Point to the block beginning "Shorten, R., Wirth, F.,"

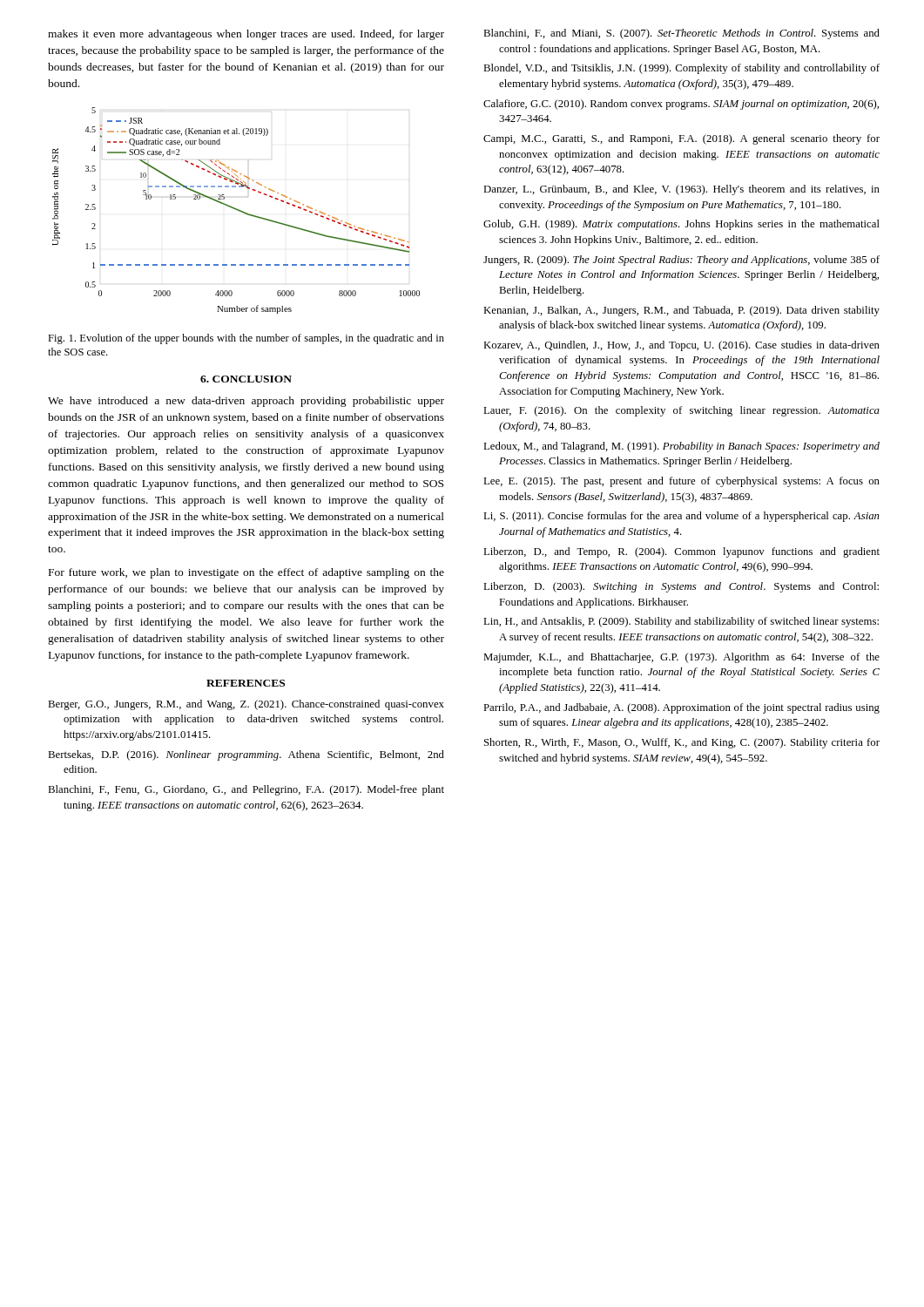pos(681,750)
